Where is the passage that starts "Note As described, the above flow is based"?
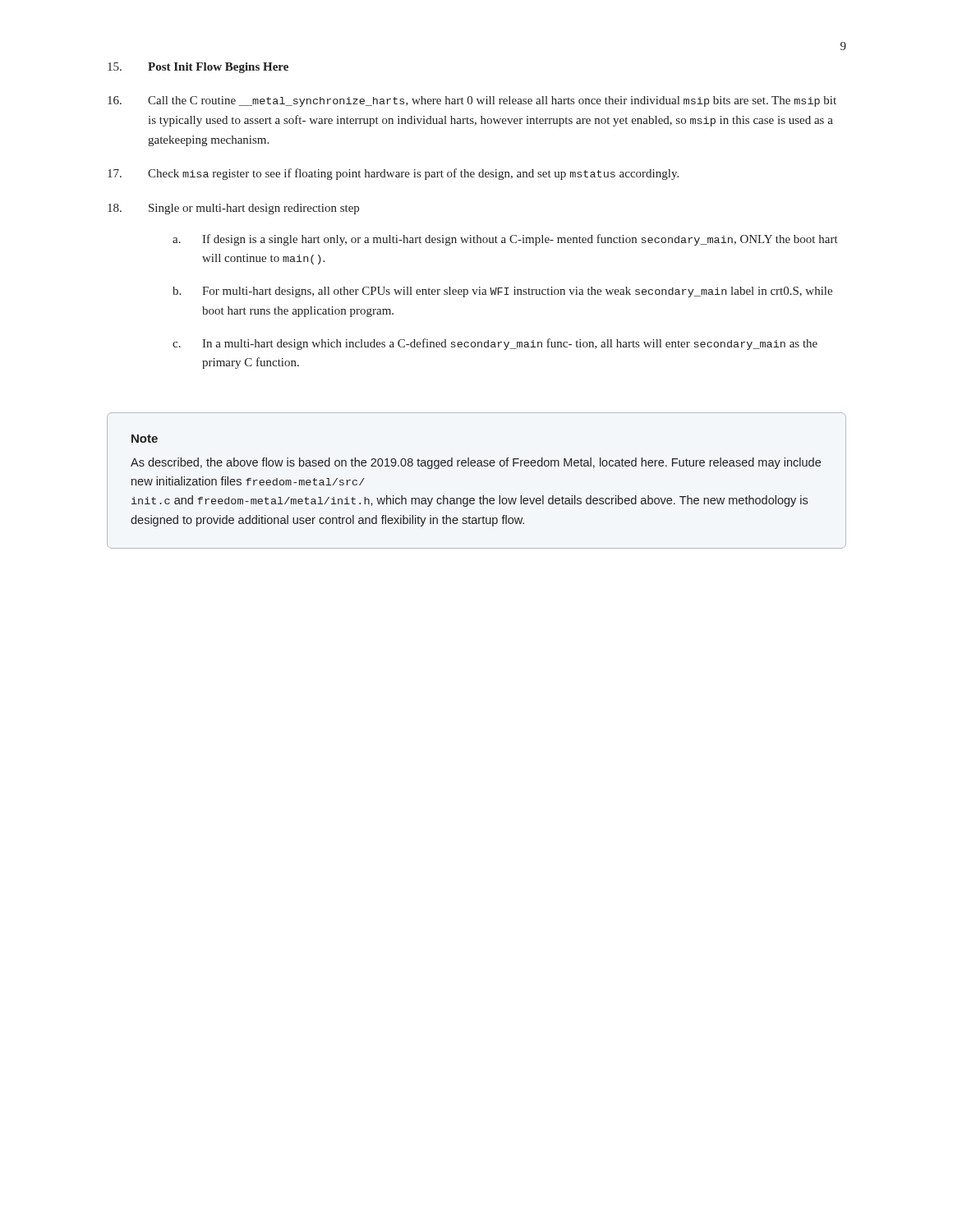This screenshot has height=1232, width=953. (145, 439)
